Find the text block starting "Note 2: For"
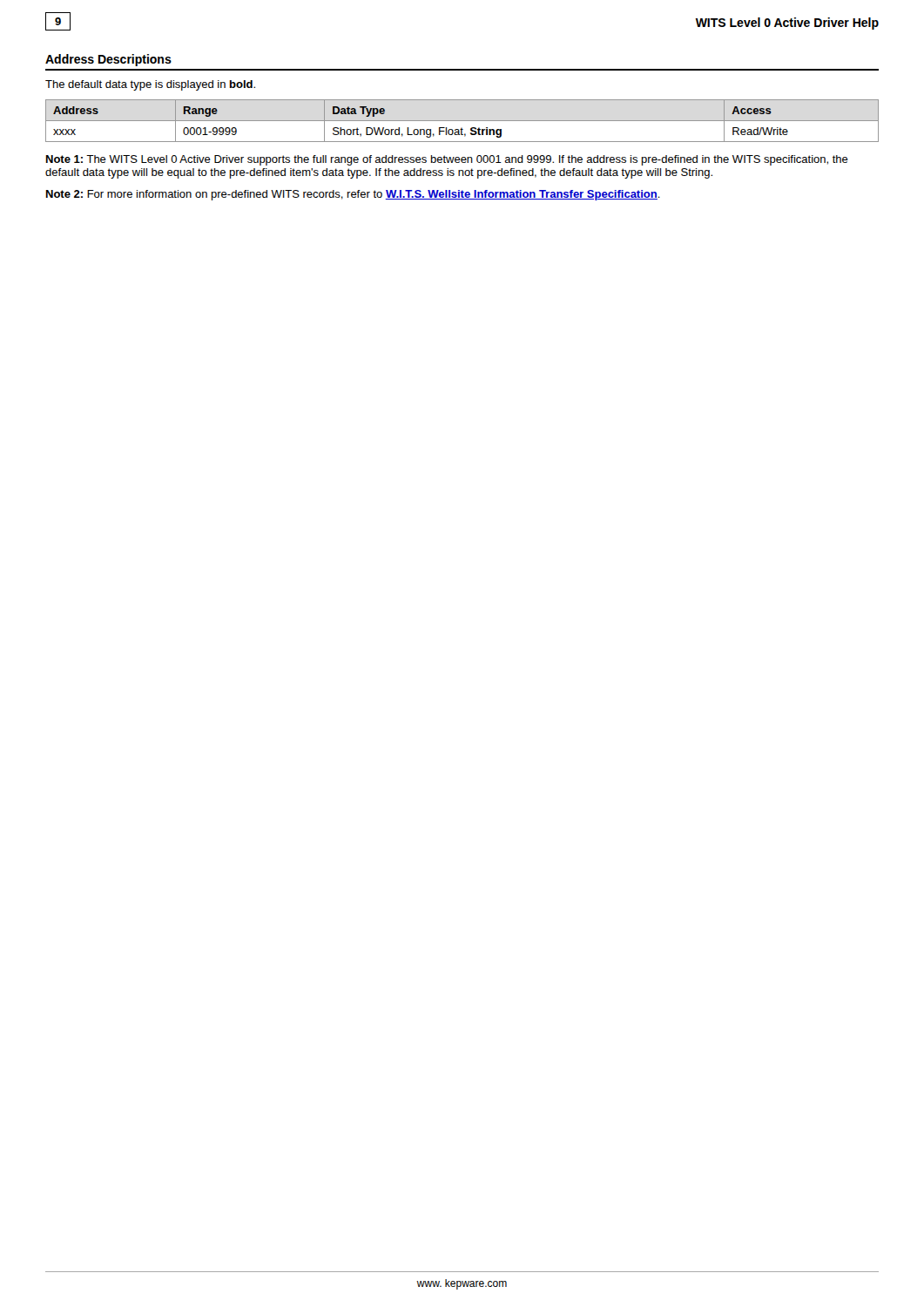The image size is (924, 1307). [x=353, y=194]
